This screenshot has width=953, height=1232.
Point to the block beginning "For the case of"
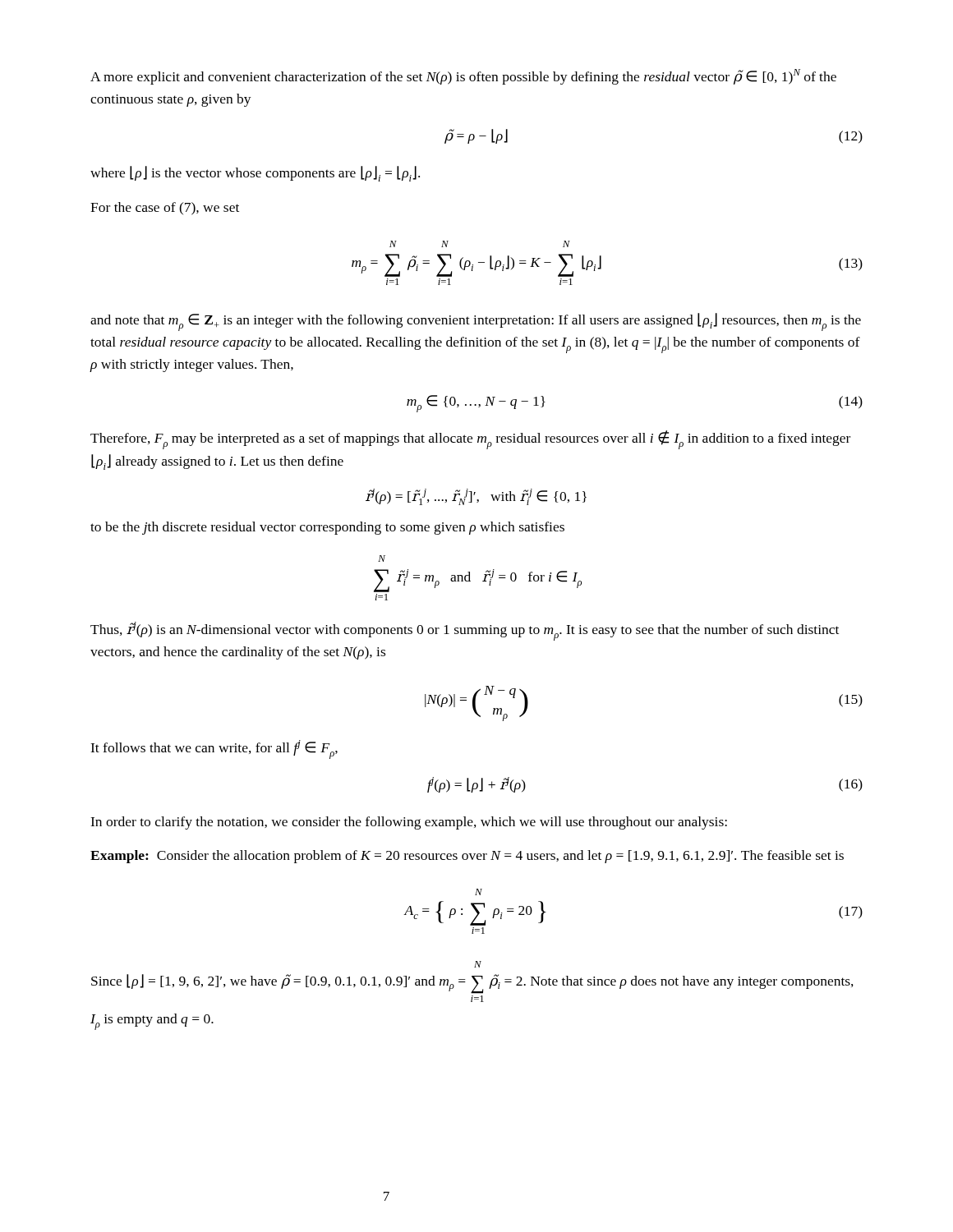coord(165,209)
